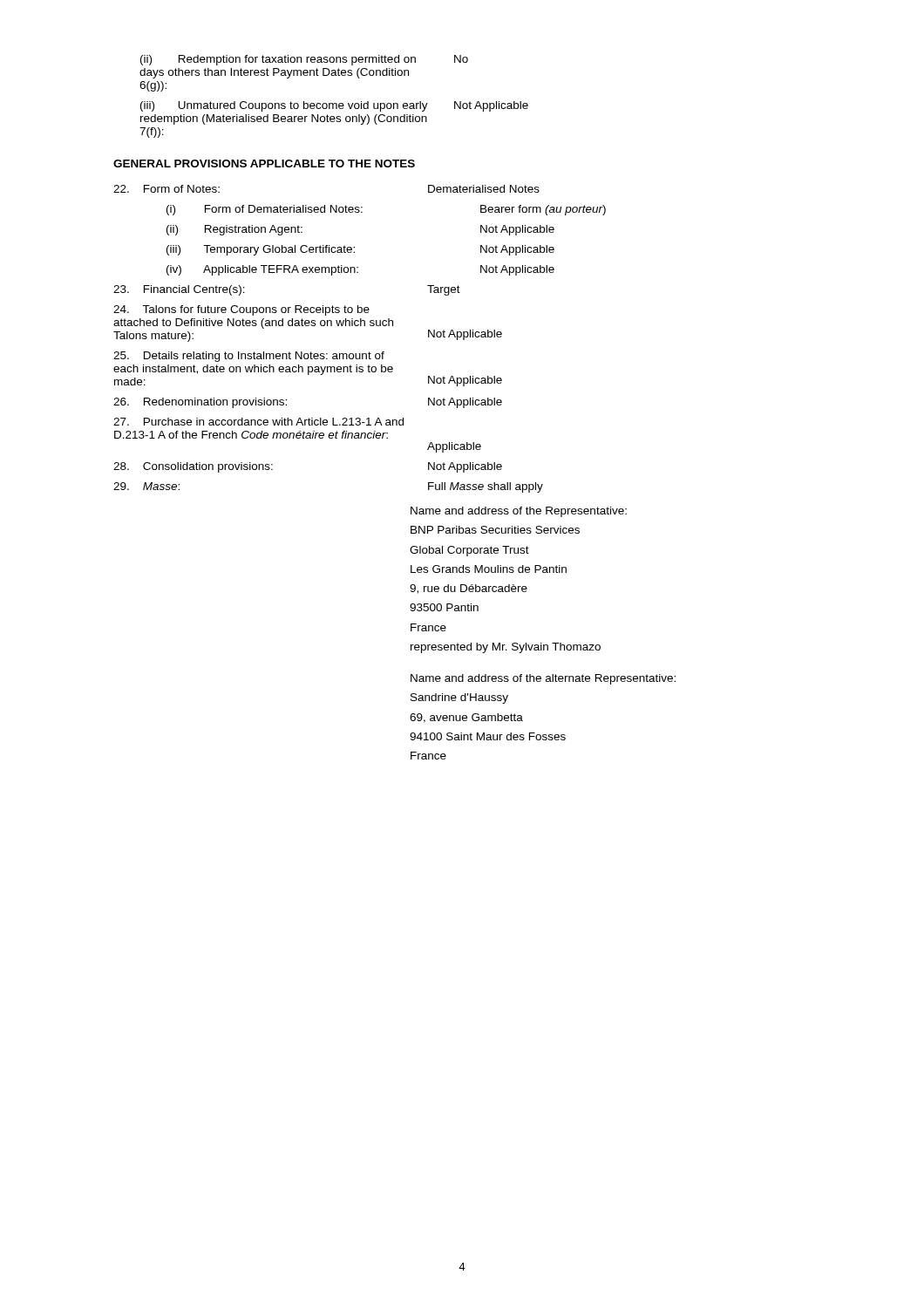Point to the block beginning "24. Talons for future"
This screenshot has height=1308, width=924.
484,322
